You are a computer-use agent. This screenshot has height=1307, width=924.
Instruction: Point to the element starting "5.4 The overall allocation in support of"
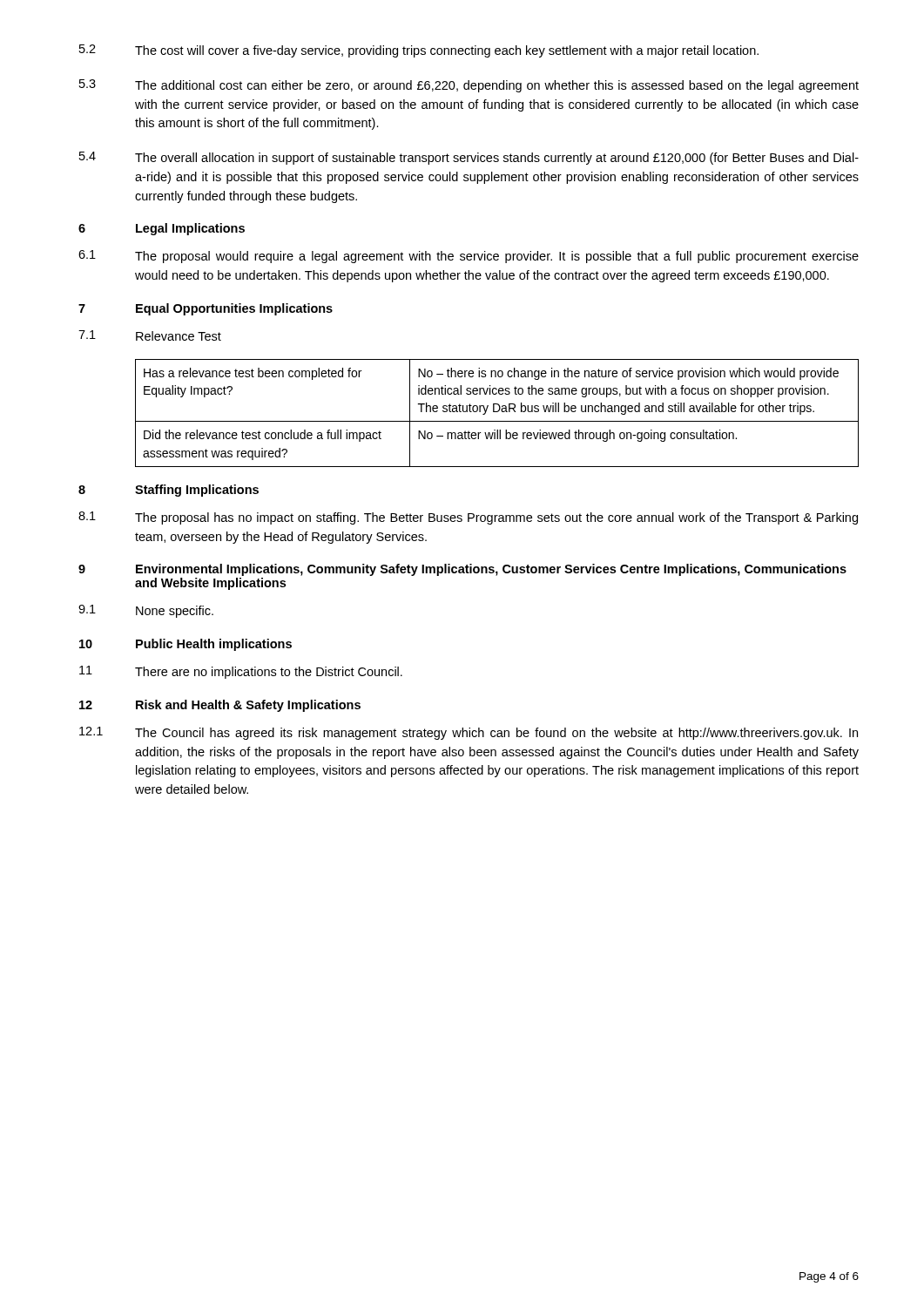[x=469, y=177]
